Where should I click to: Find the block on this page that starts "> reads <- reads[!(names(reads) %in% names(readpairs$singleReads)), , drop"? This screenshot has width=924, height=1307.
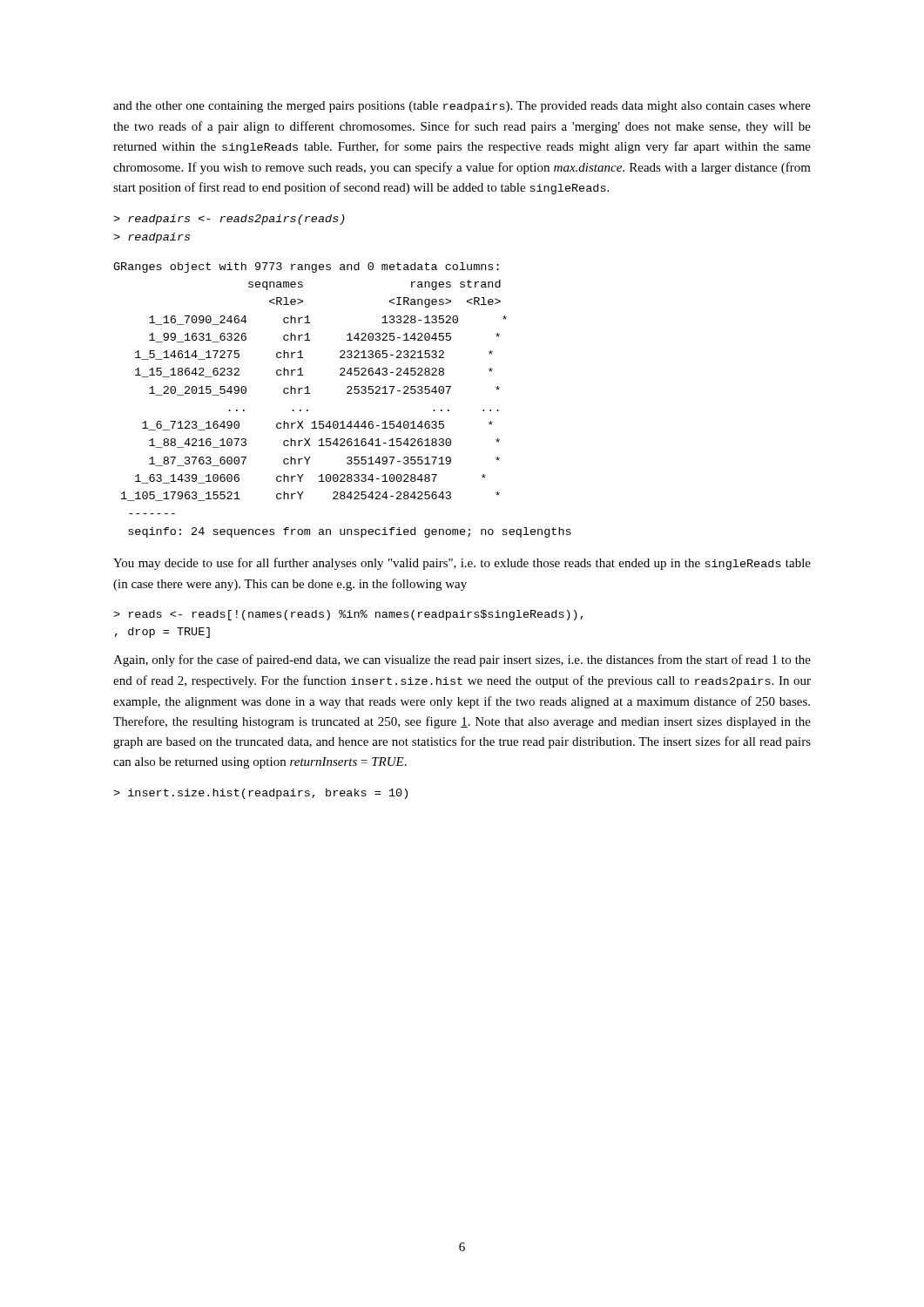350,624
